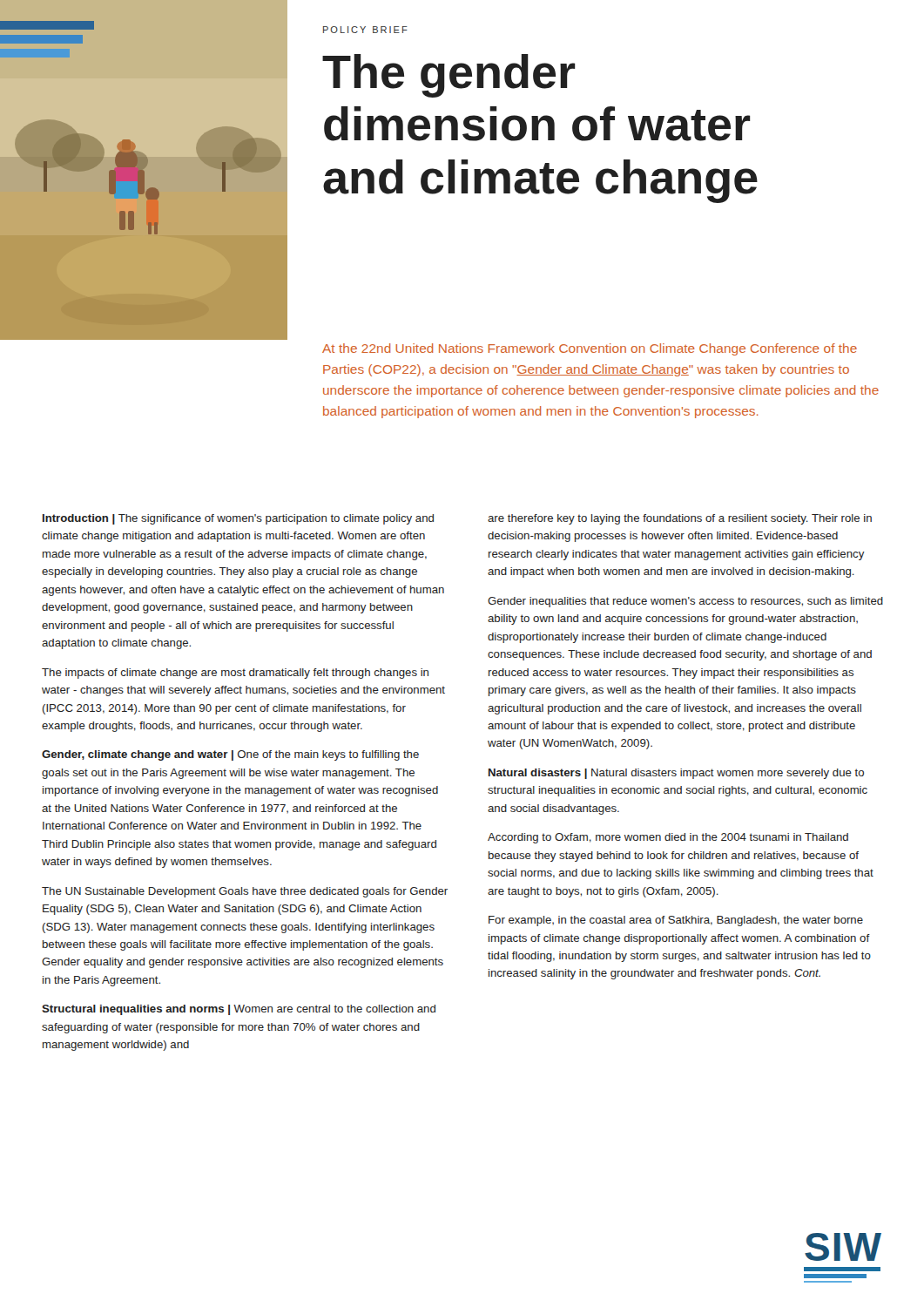The width and height of the screenshot is (924, 1307).
Task: Select the text starting "Structural inequalities and"
Action: pyautogui.click(x=239, y=1027)
